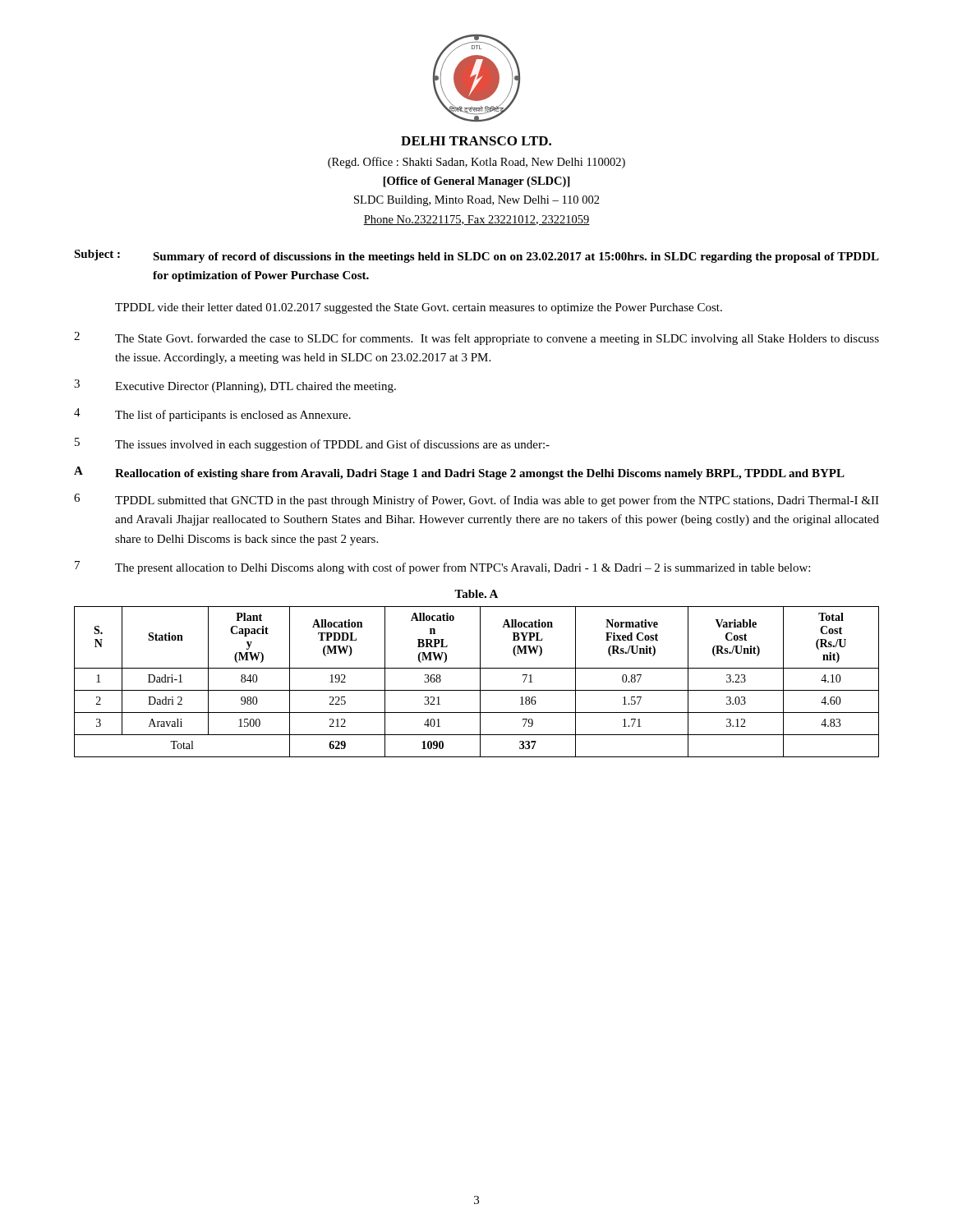
Task: Locate the block of text that opens with "5 The issues involved"
Action: coord(476,444)
